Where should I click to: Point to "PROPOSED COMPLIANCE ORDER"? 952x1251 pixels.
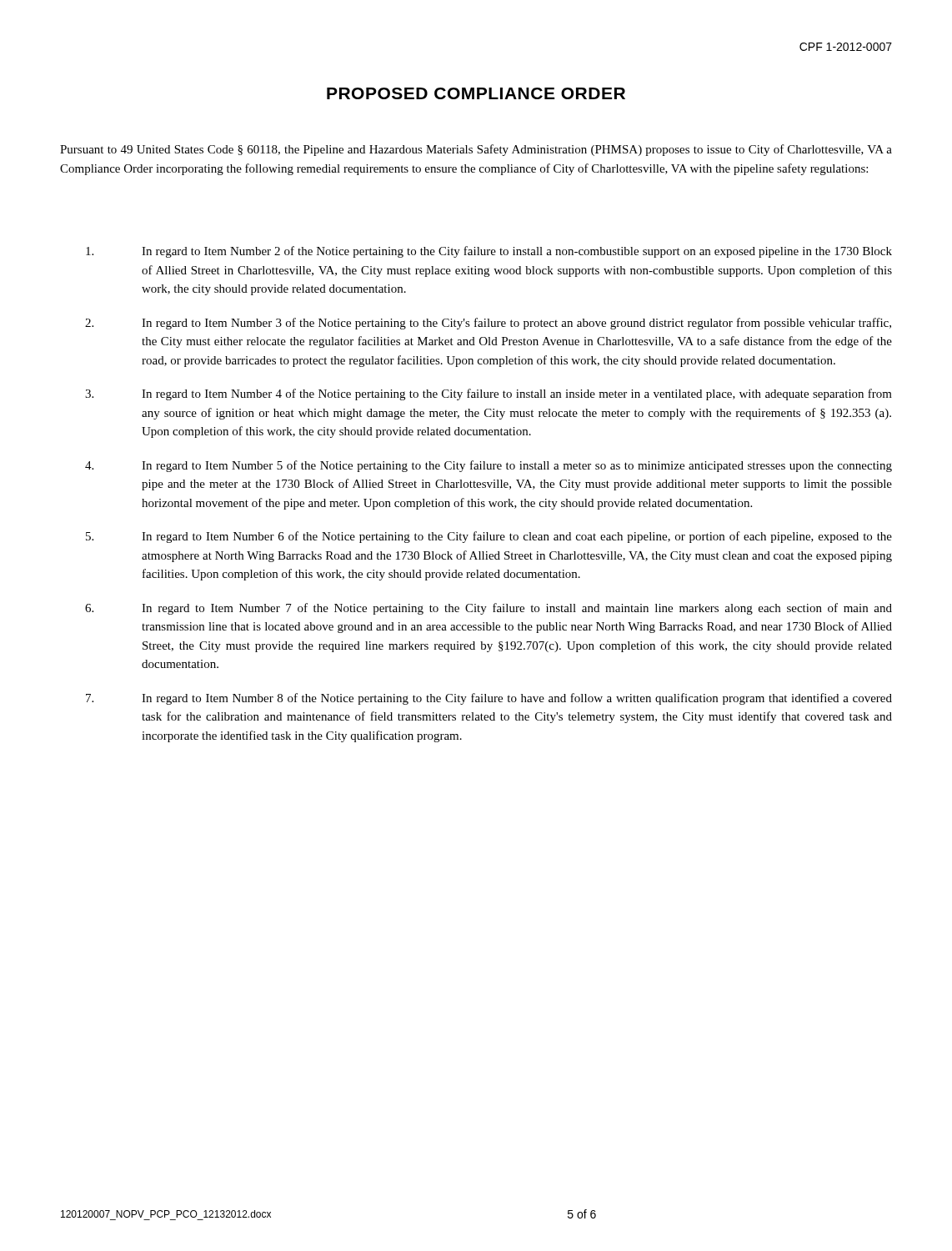pos(476,93)
